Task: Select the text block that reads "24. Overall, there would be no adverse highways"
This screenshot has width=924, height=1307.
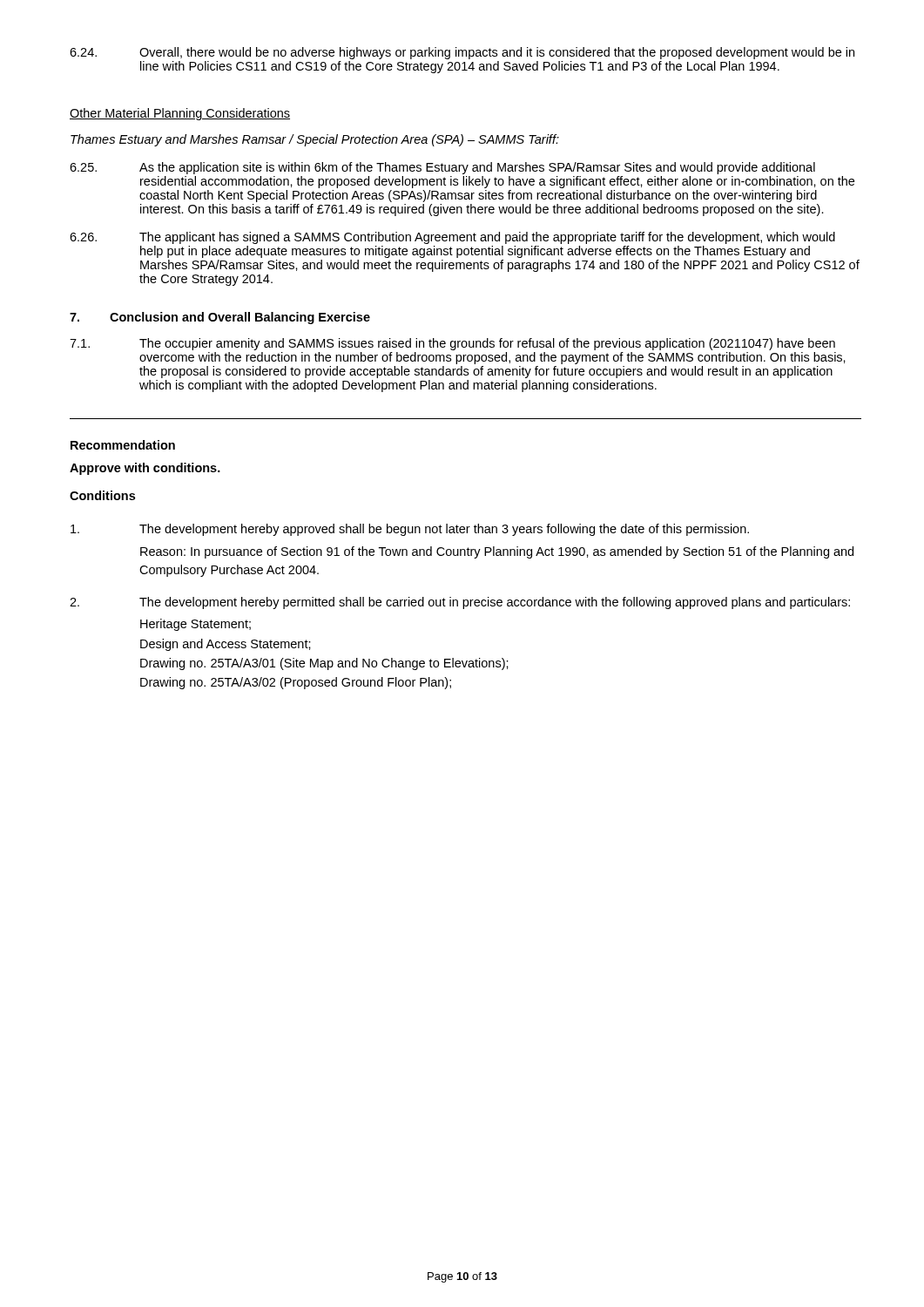Action: click(x=465, y=59)
